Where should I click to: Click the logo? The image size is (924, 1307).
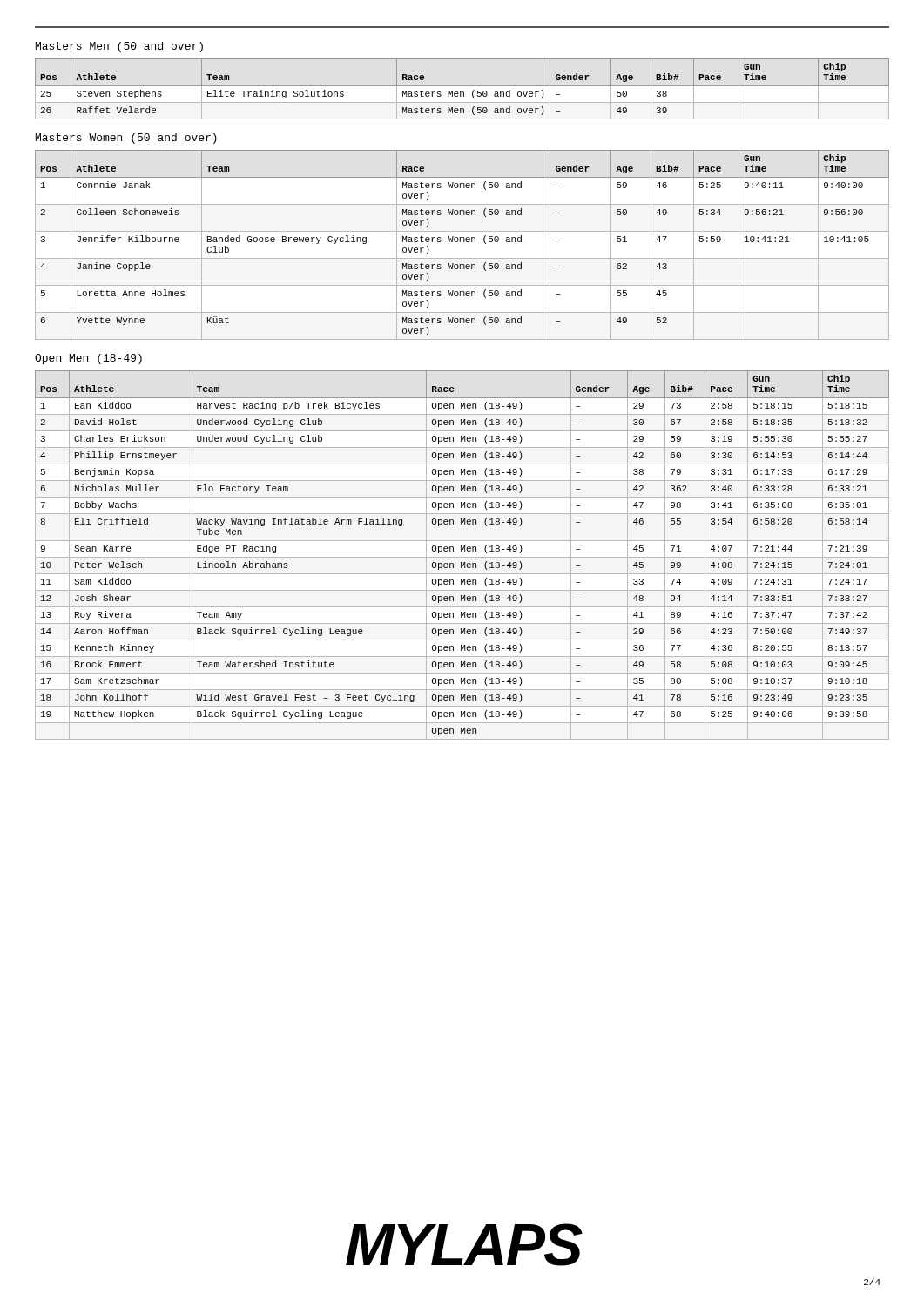[x=462, y=1242]
